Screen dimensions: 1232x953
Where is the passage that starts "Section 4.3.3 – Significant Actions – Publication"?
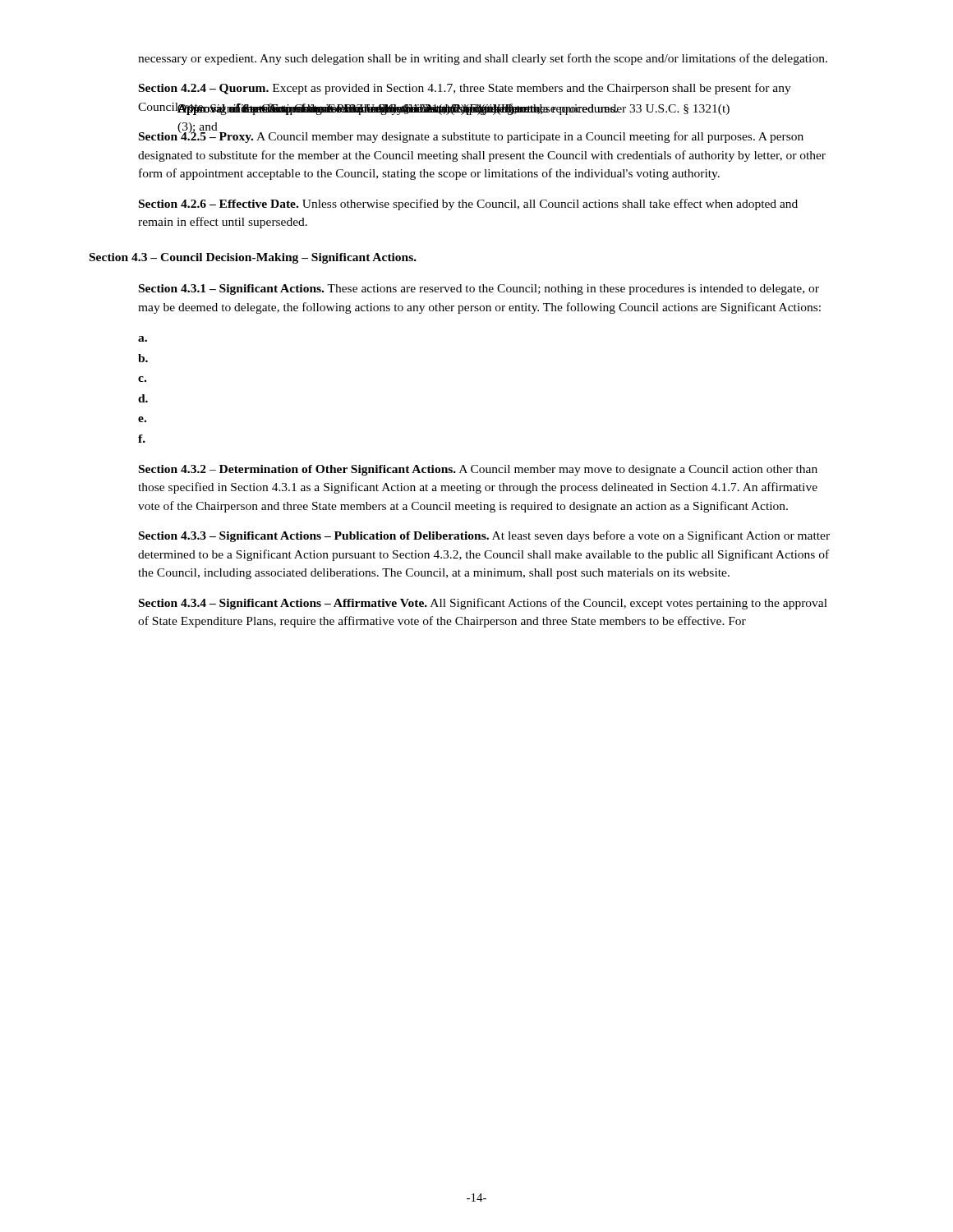[484, 554]
